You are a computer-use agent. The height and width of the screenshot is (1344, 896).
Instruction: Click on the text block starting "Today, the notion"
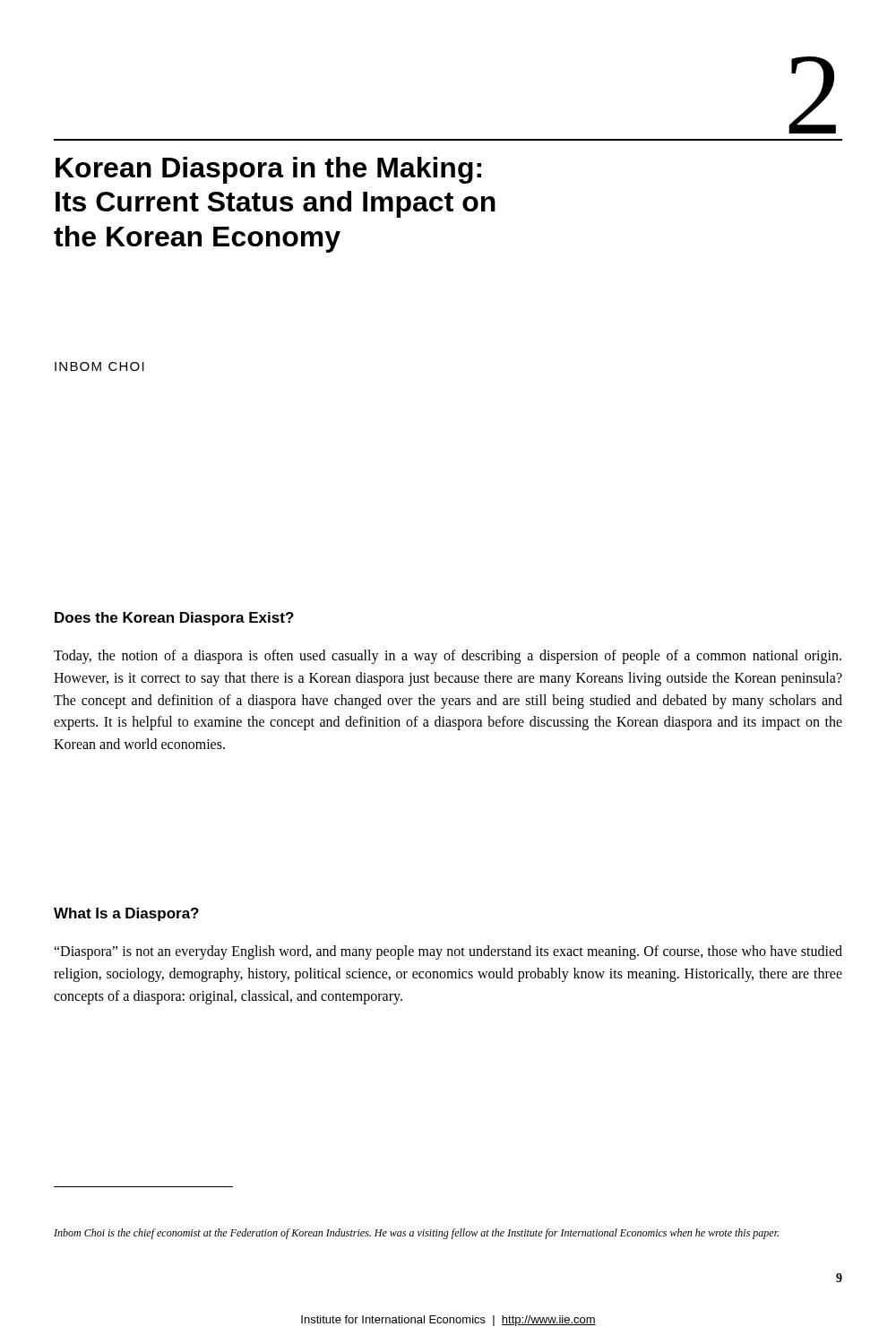coord(448,701)
